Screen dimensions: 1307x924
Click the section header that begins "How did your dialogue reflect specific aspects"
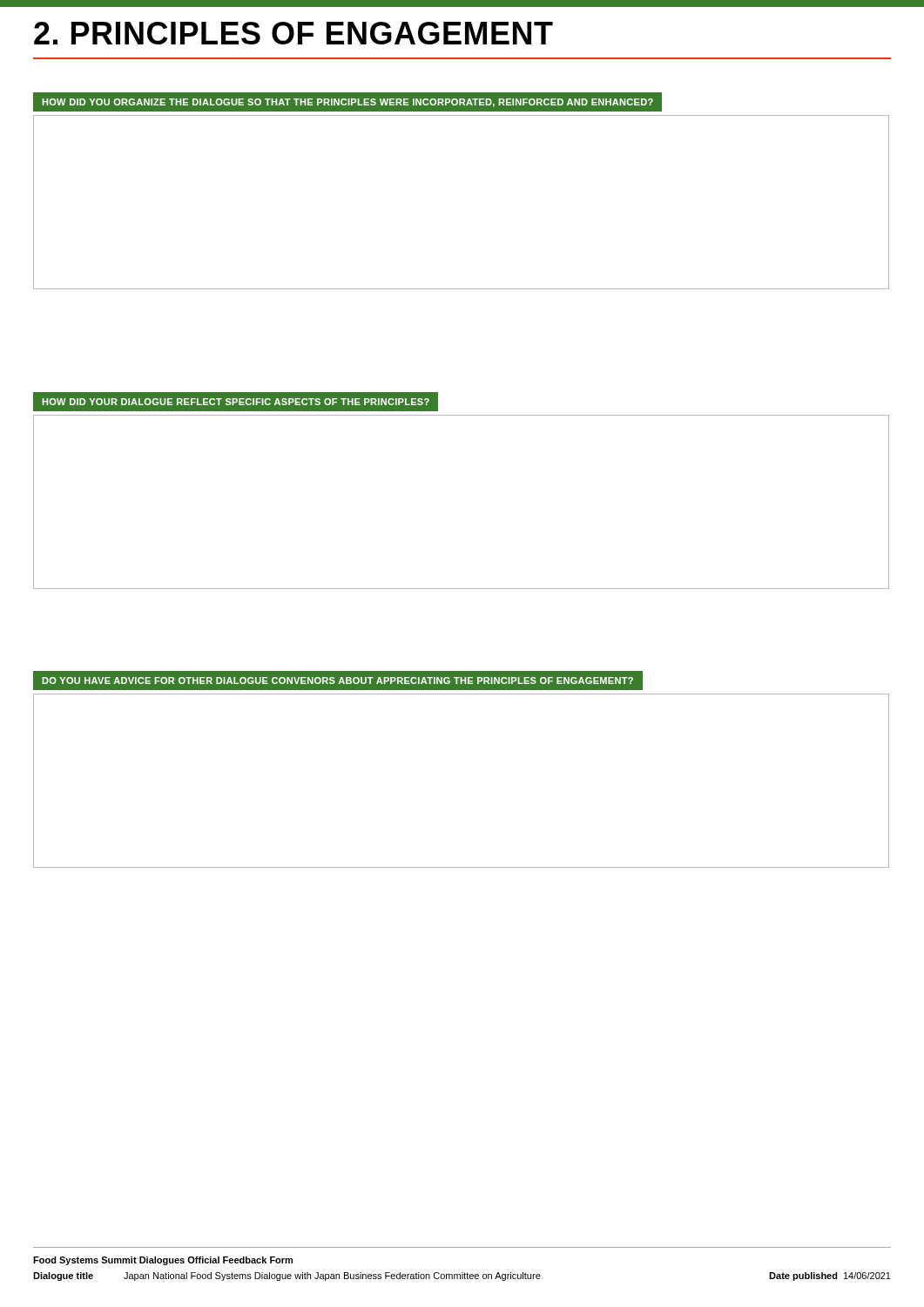point(236,402)
